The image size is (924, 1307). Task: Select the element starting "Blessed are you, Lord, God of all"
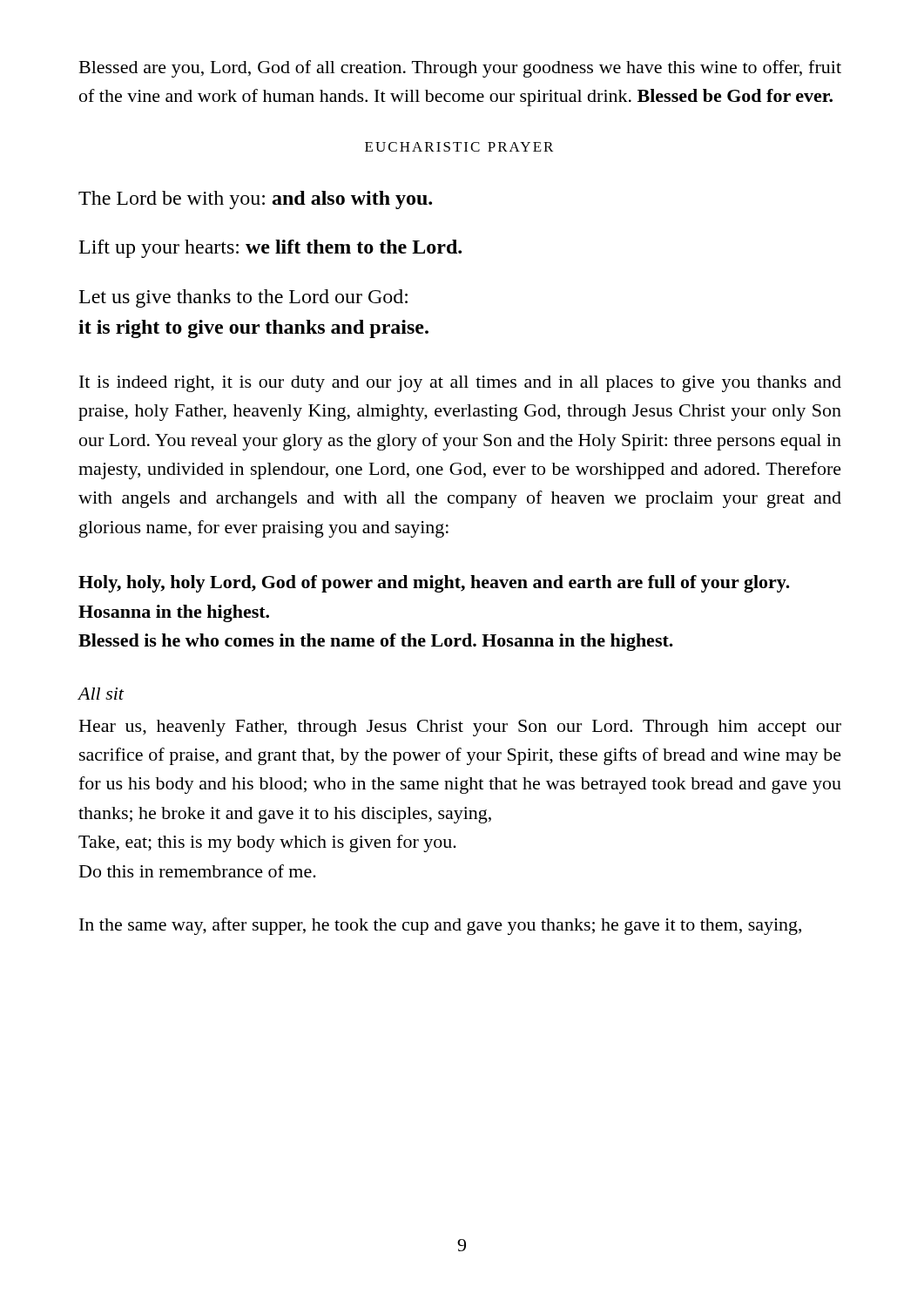[460, 81]
